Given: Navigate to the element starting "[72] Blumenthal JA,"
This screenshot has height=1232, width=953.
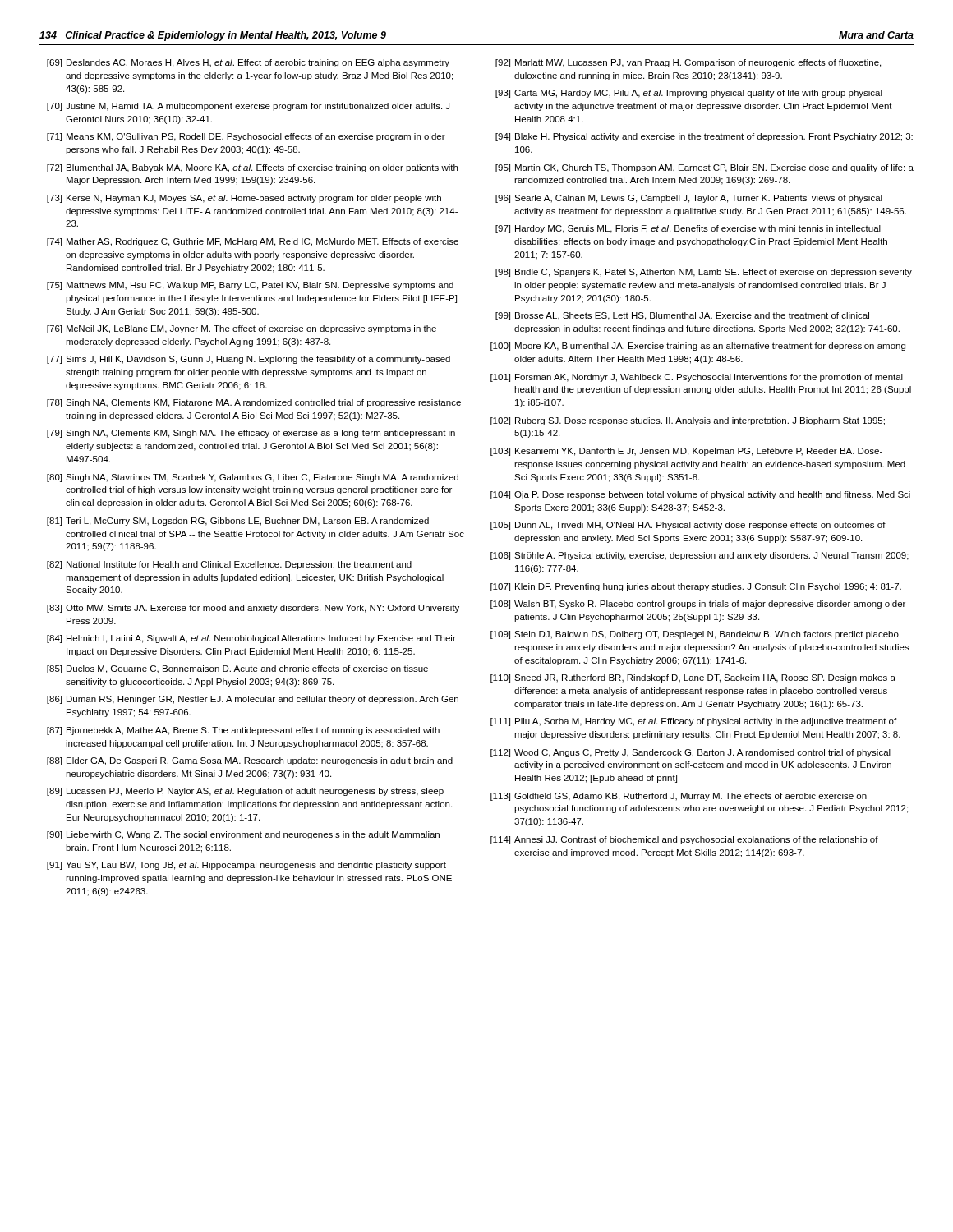Looking at the screenshot, I should pos(252,174).
